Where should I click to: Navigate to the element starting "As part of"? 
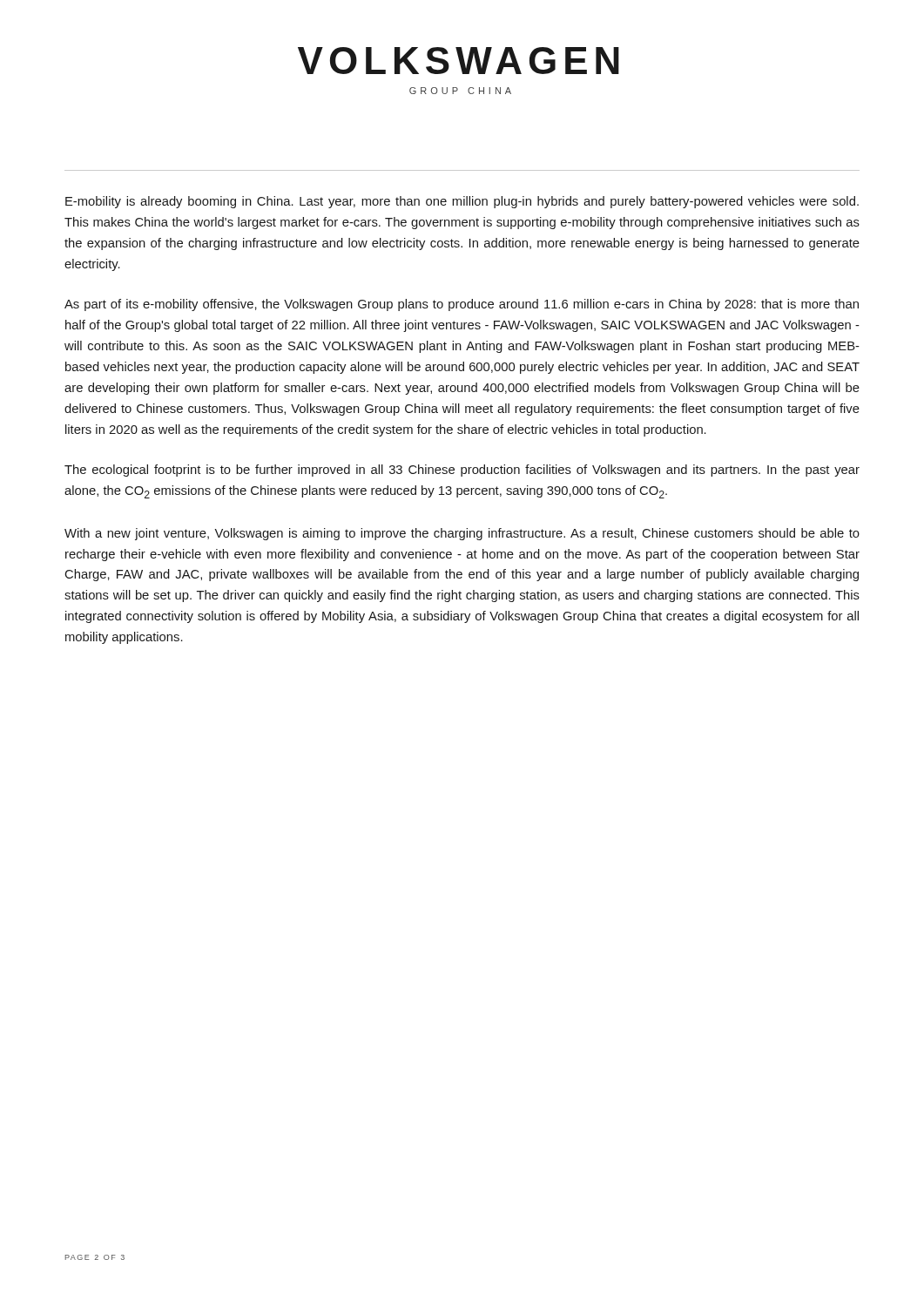pos(462,367)
